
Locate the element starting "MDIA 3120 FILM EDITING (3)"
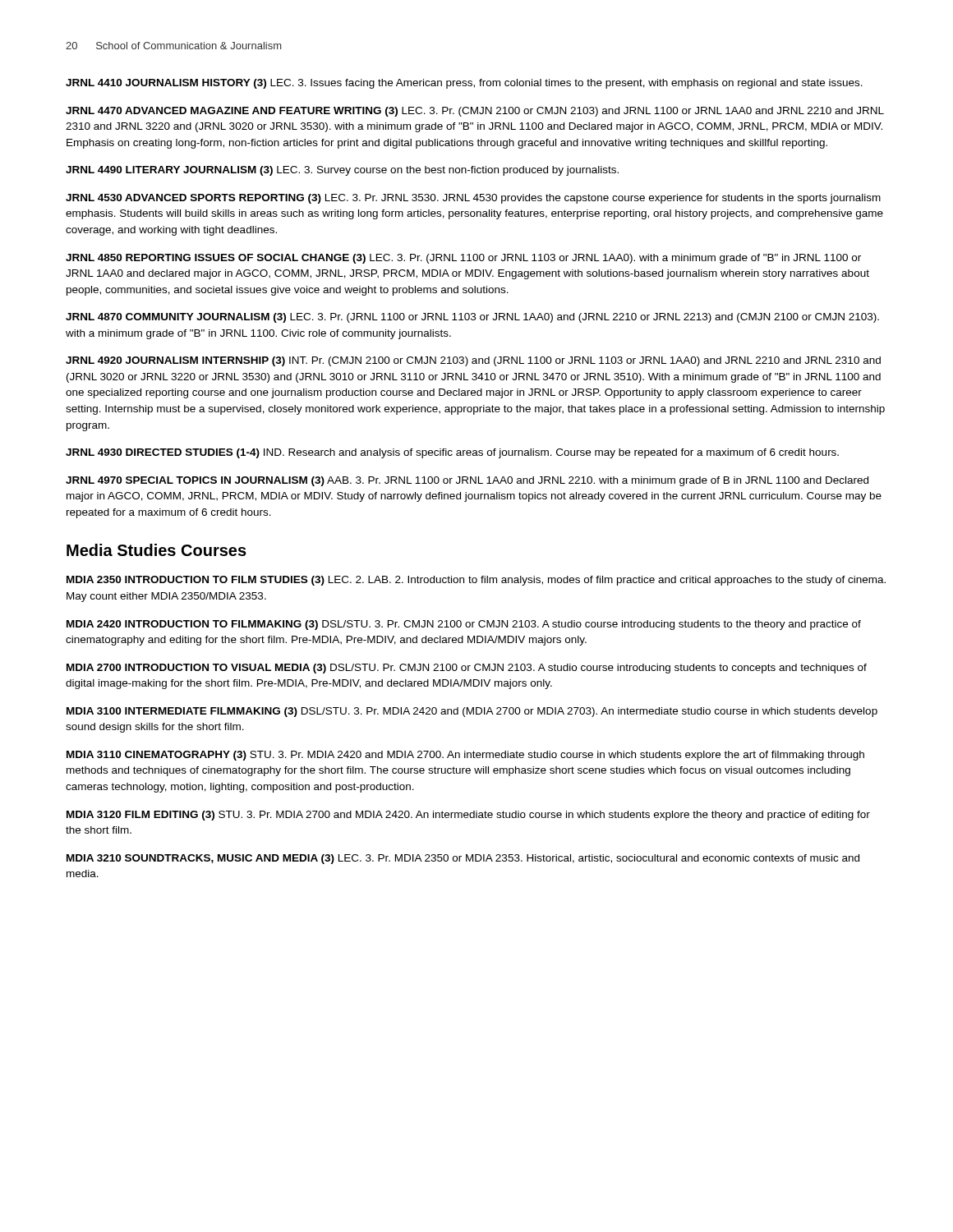click(468, 822)
